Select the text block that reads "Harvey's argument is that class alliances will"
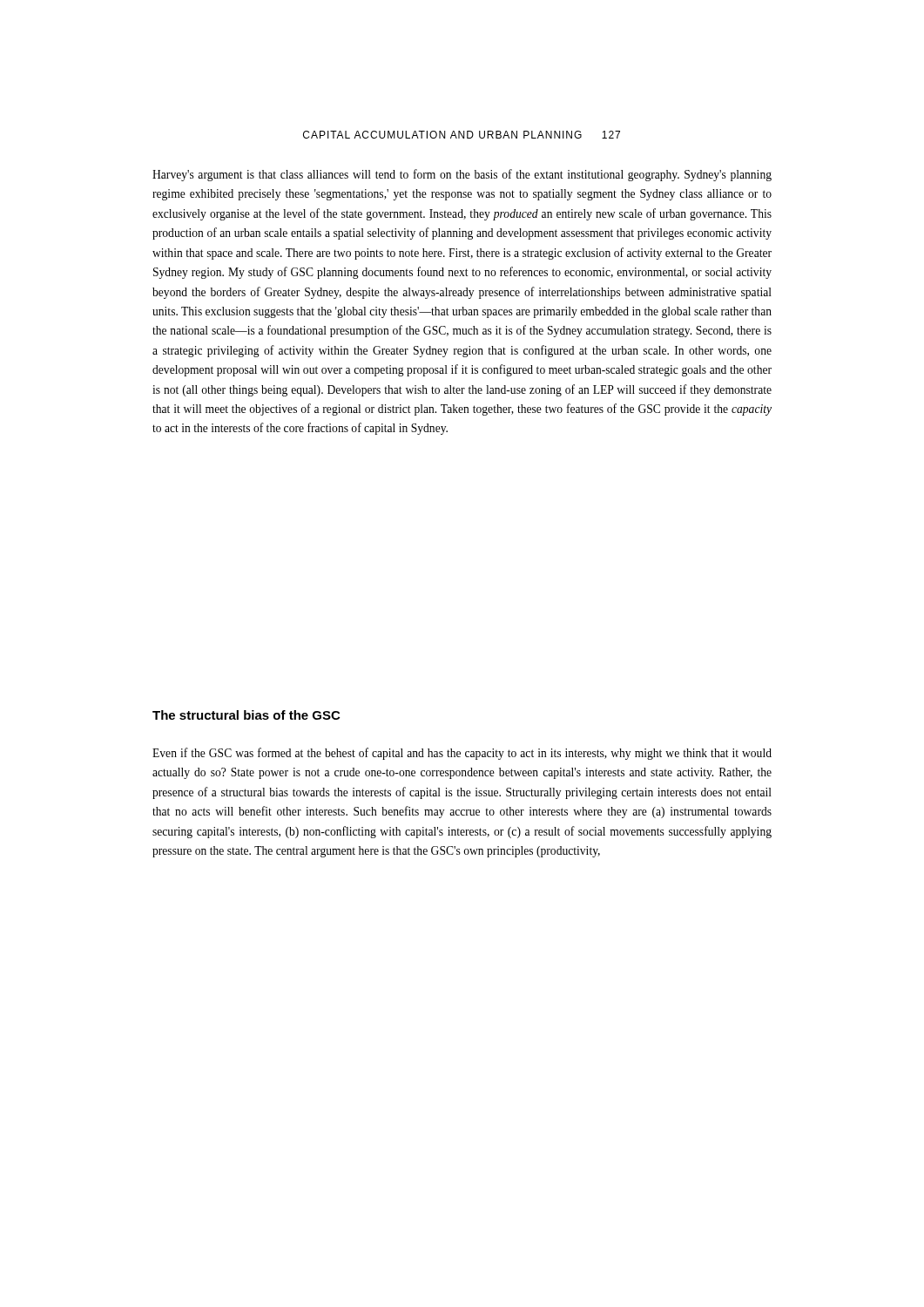 pyautogui.click(x=462, y=302)
